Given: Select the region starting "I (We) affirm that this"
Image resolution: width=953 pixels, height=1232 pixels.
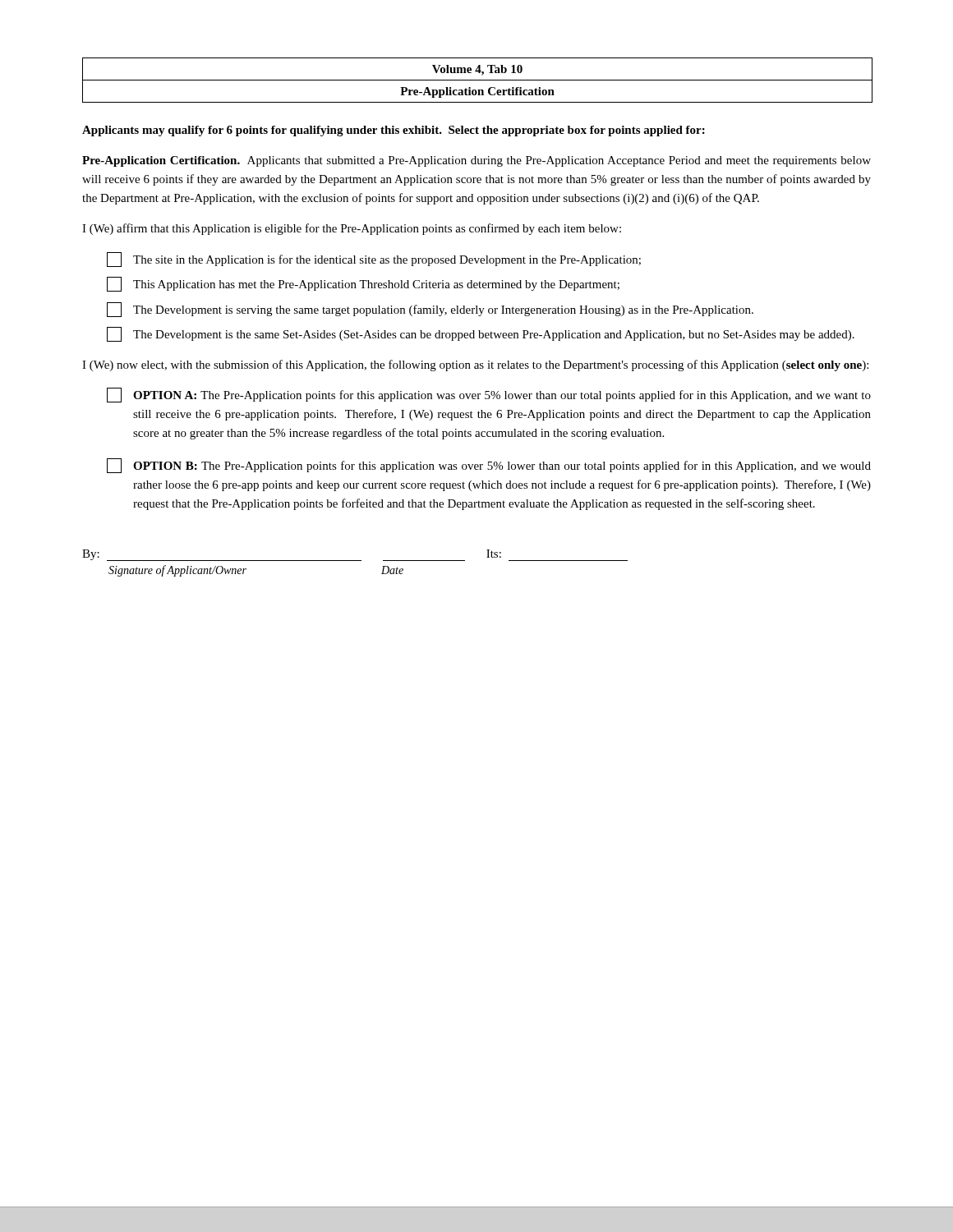Looking at the screenshot, I should (352, 229).
